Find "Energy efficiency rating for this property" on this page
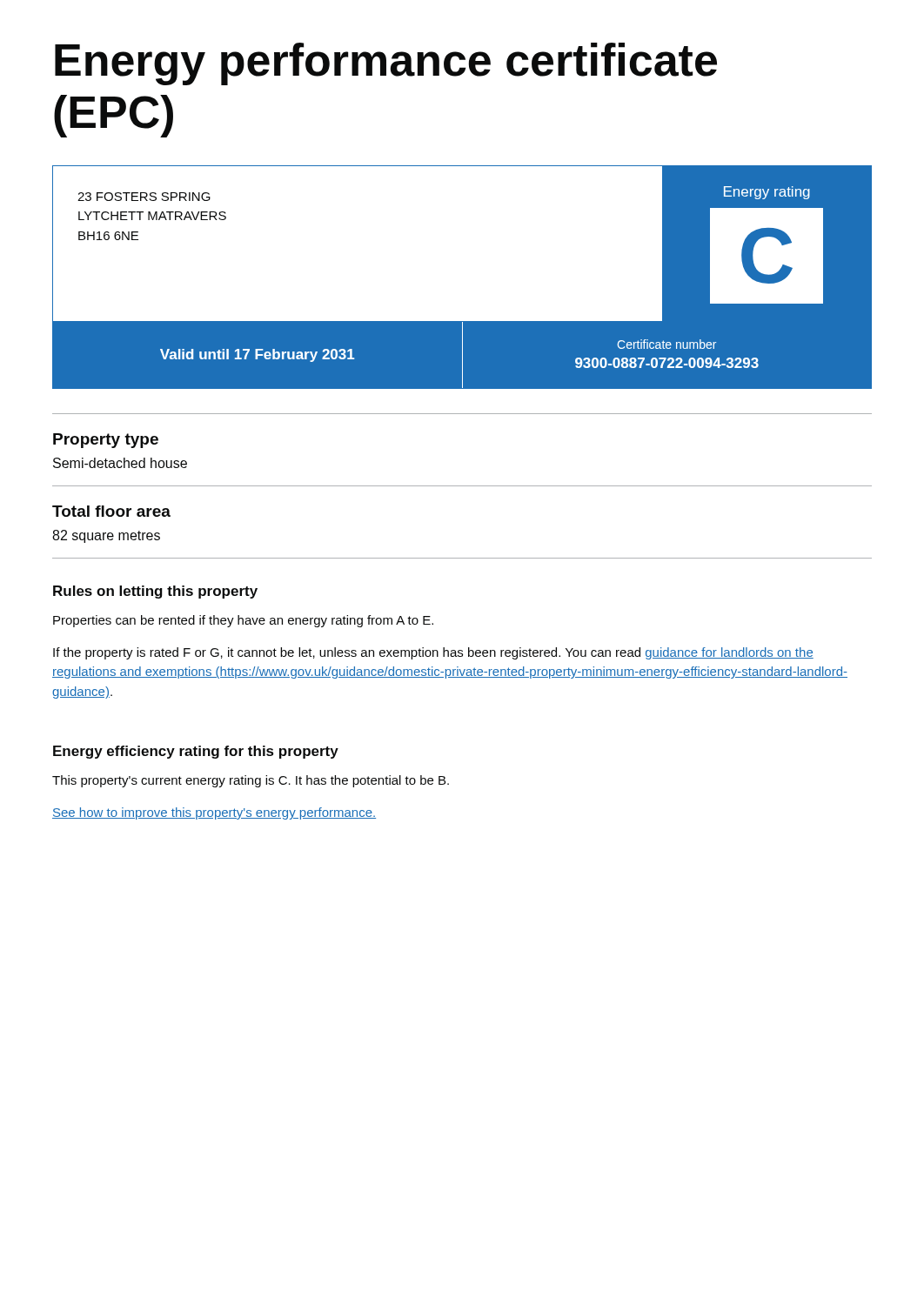This screenshot has height=1305, width=924. pos(195,752)
